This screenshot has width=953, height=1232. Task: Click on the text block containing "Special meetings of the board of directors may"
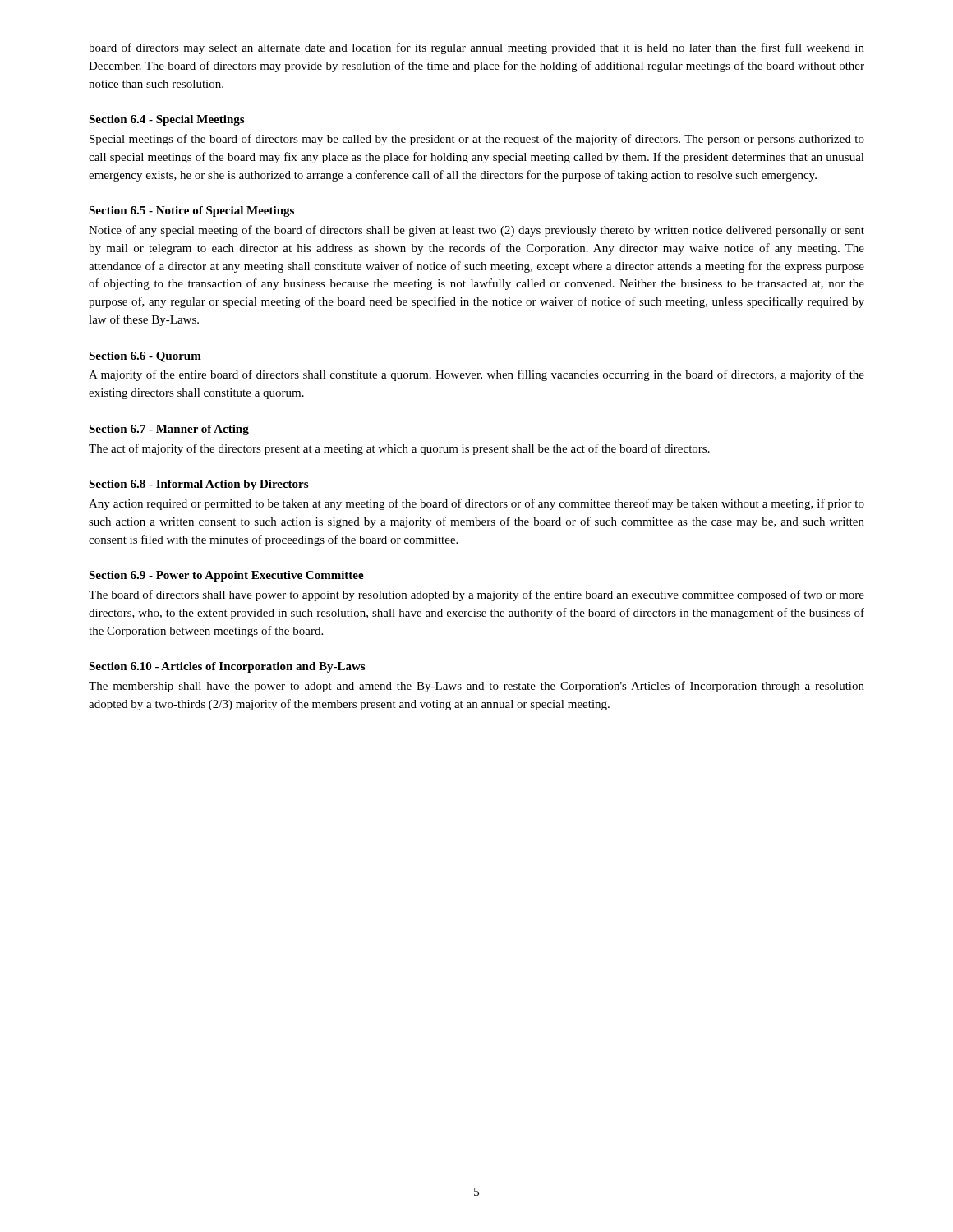(476, 157)
